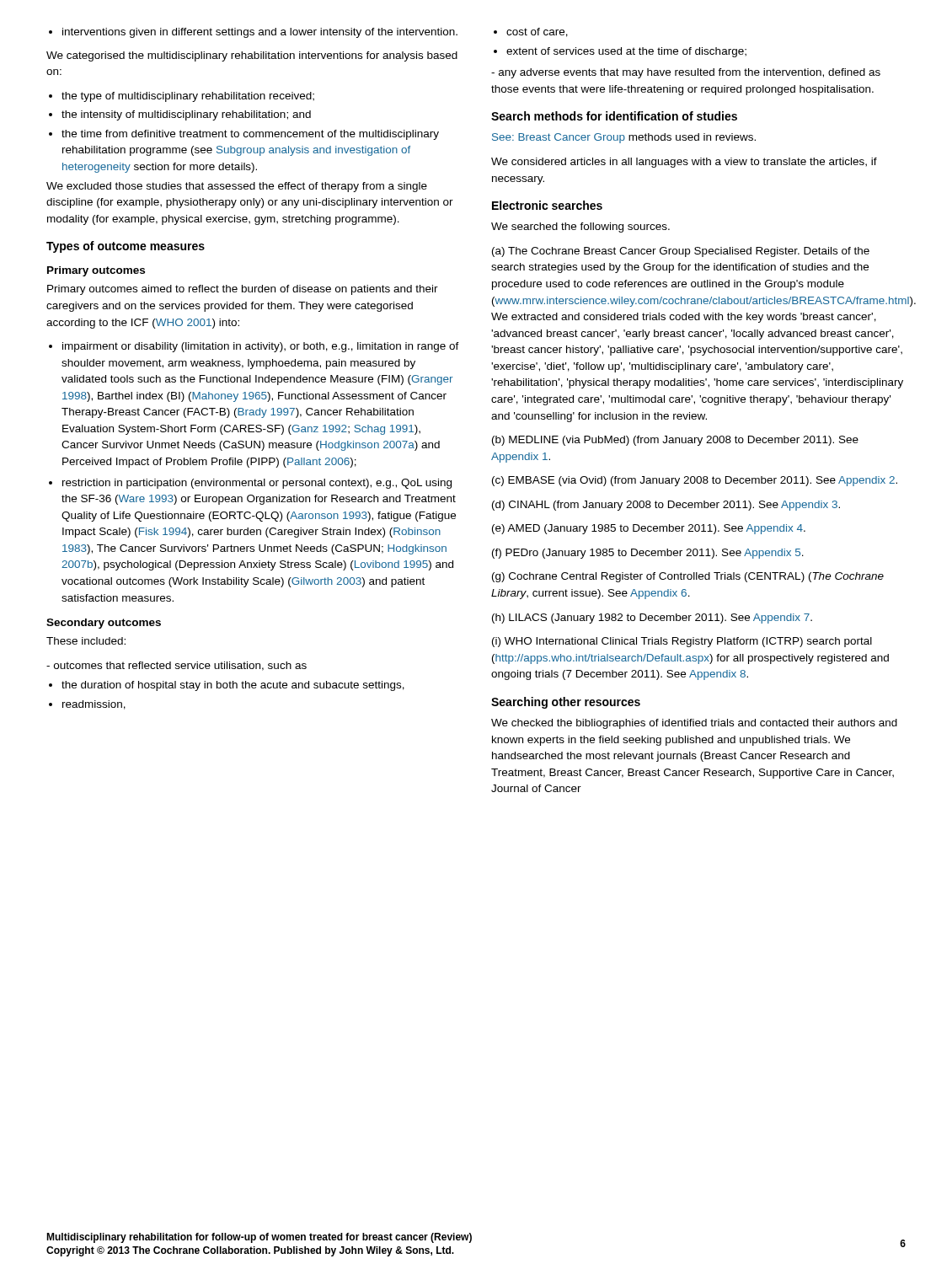Select the text block with the text "We searched the following"
This screenshot has height=1264, width=952.
[580, 228]
